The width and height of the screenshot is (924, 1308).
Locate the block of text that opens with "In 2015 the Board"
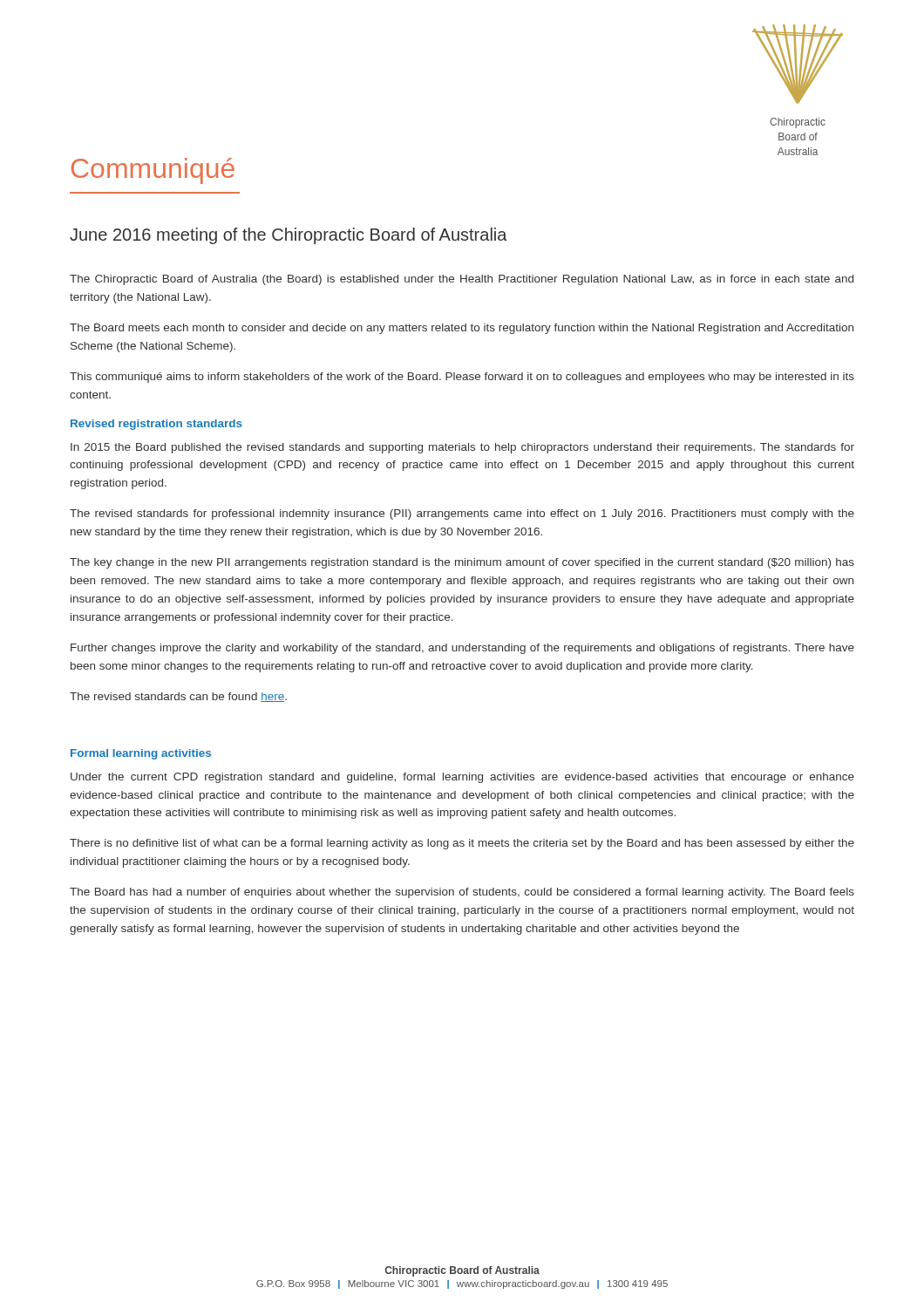pyautogui.click(x=462, y=465)
